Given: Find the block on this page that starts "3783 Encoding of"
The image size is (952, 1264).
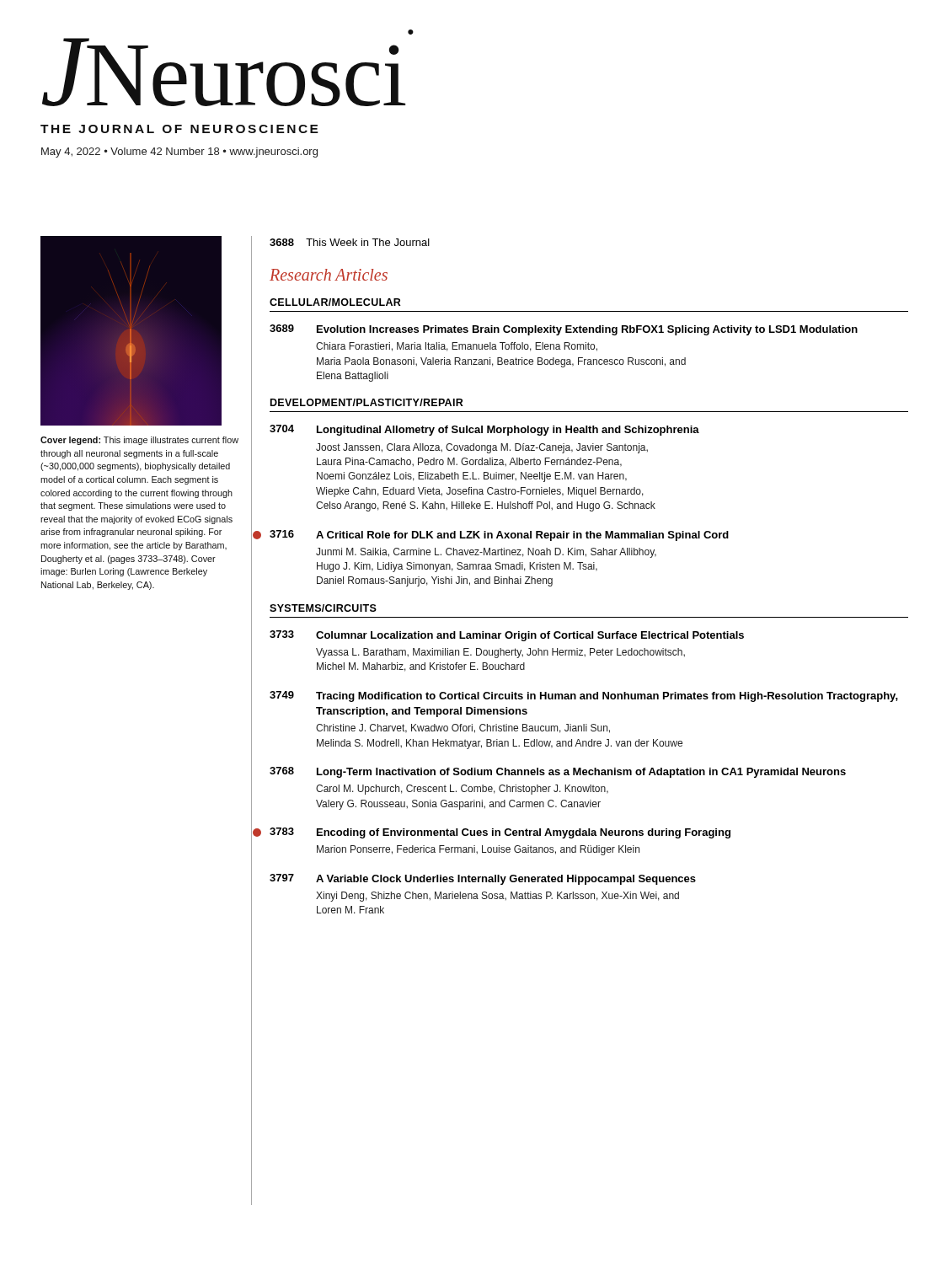Looking at the screenshot, I should [500, 841].
